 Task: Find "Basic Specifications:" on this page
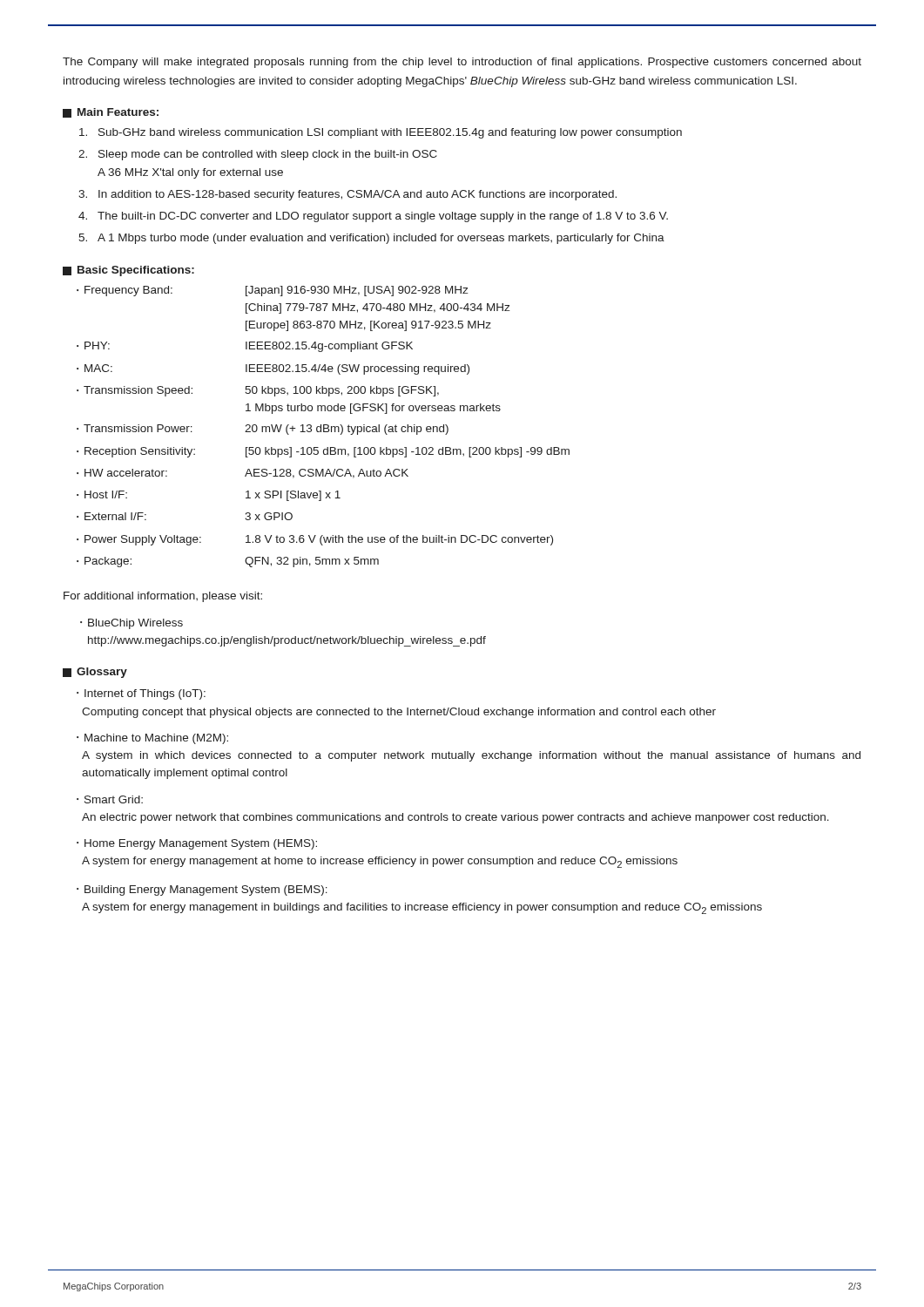pos(129,269)
